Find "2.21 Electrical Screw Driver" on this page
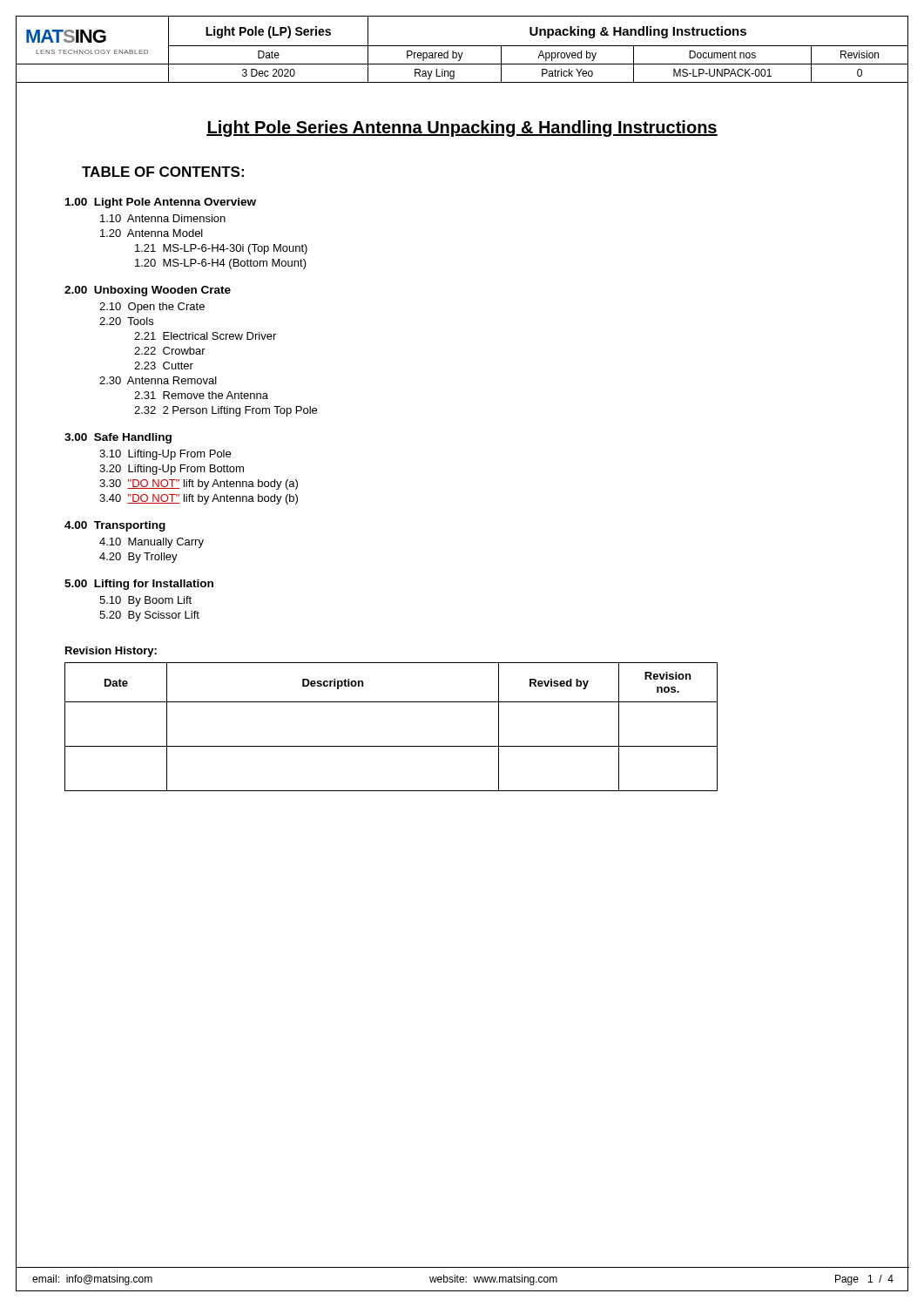Screen dimensions: 1307x924 pos(205,336)
